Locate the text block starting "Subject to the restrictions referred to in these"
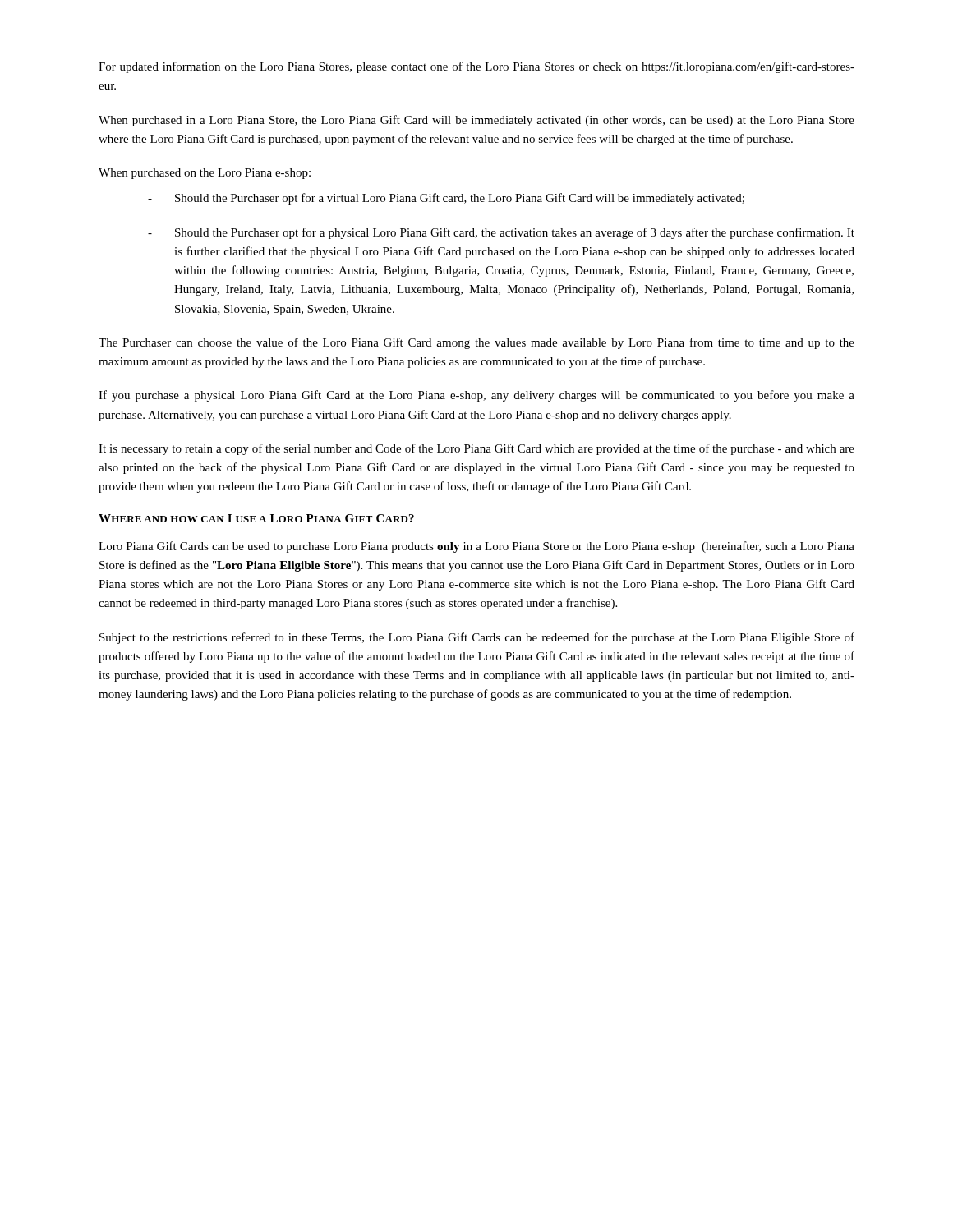The image size is (953, 1232). click(x=476, y=666)
